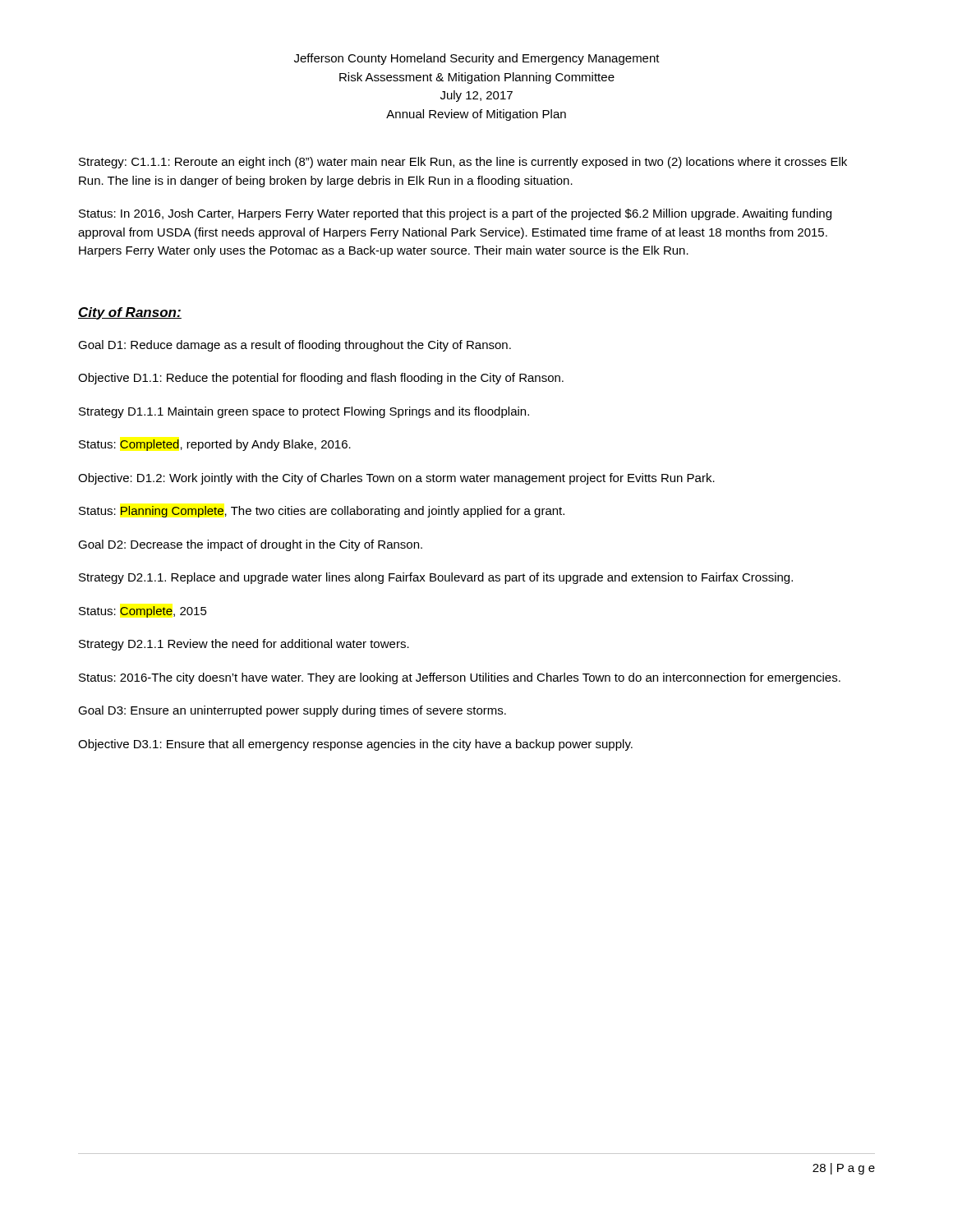Point to the region starting "Status: Planning Complete, The"
953x1232 pixels.
322,510
